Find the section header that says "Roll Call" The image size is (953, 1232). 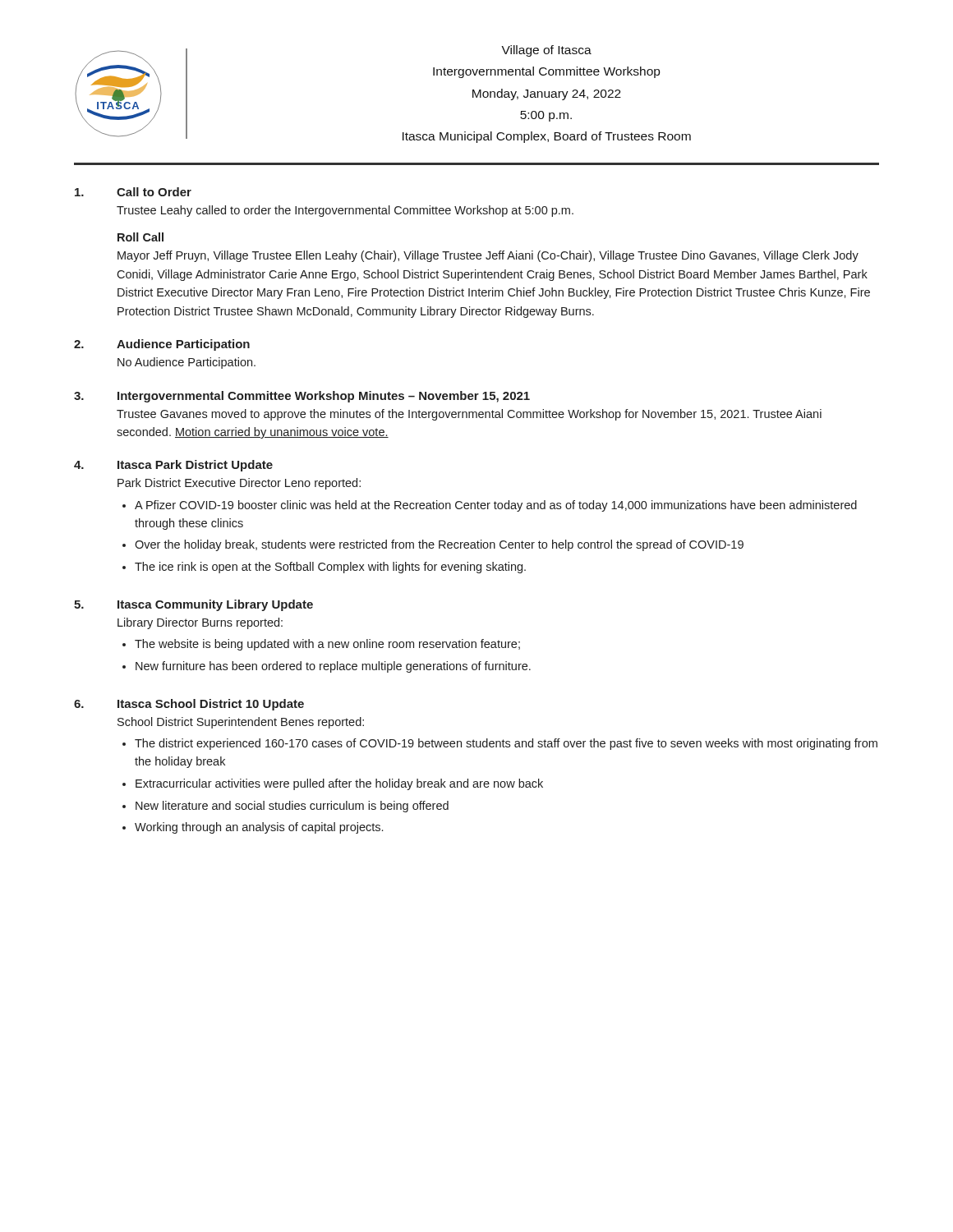pos(140,238)
